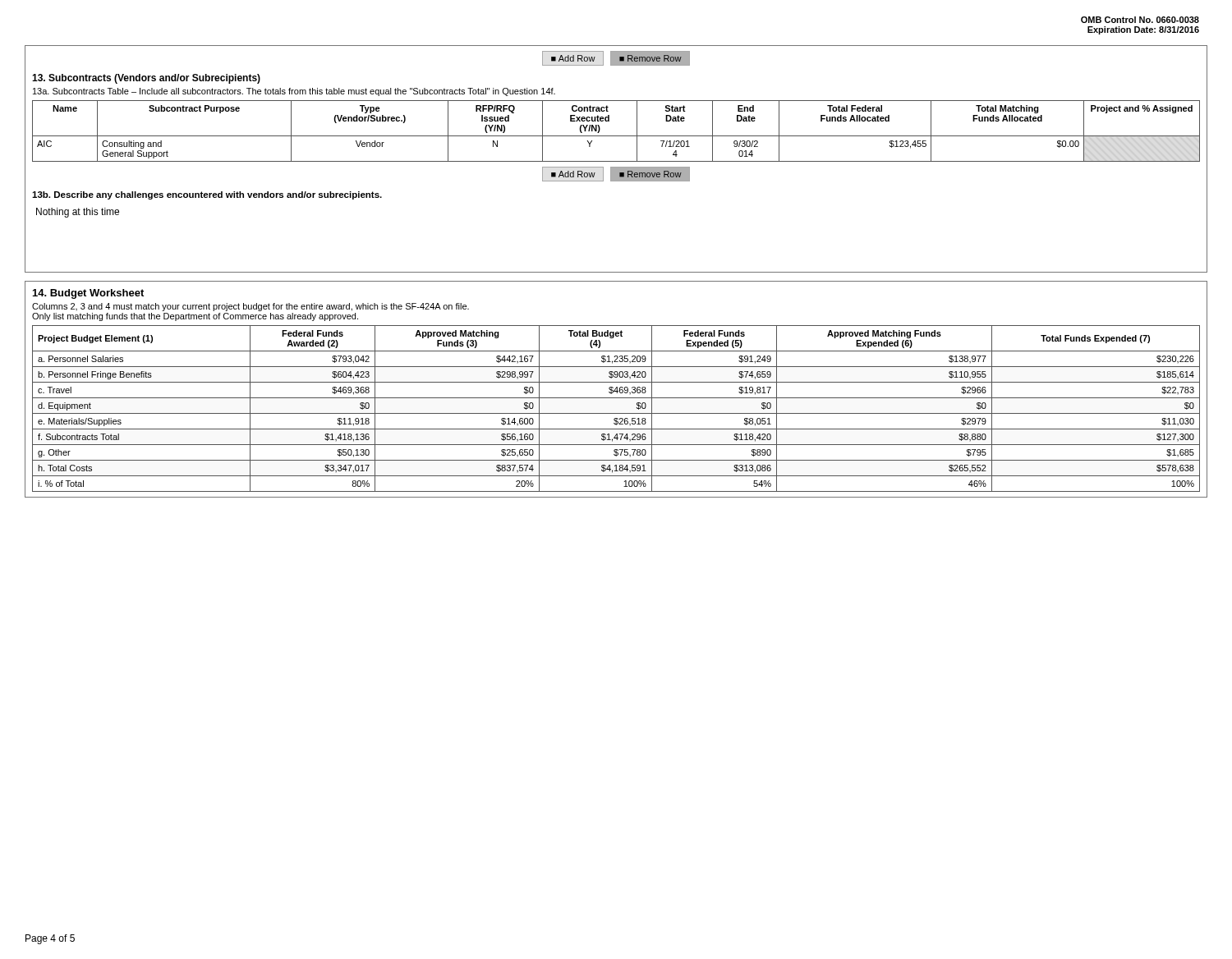Image resolution: width=1232 pixels, height=959 pixels.
Task: Find the text block containing "Columns 2, 3 and 4"
Action: (251, 311)
